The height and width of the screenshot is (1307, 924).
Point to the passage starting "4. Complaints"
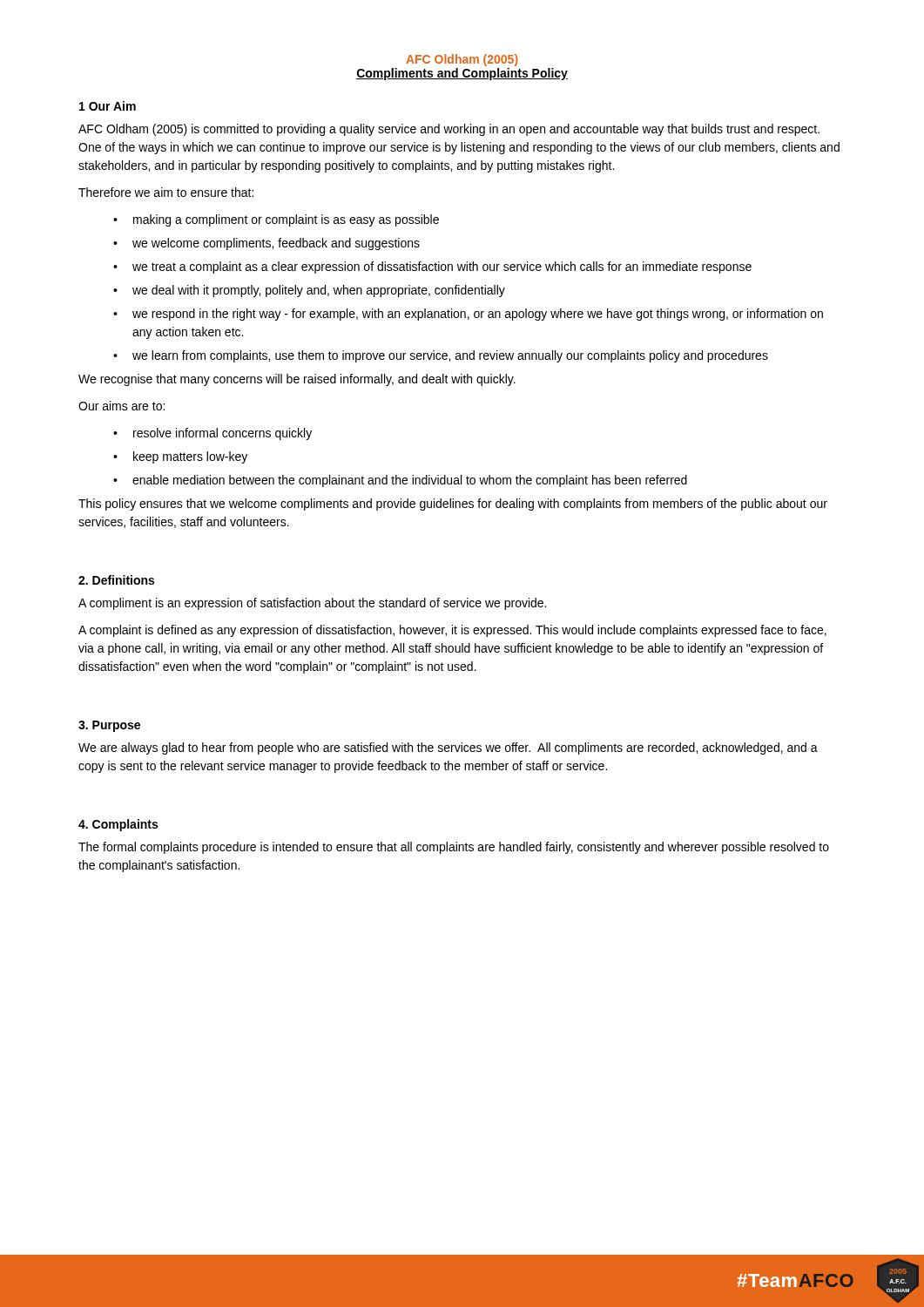pyautogui.click(x=118, y=824)
